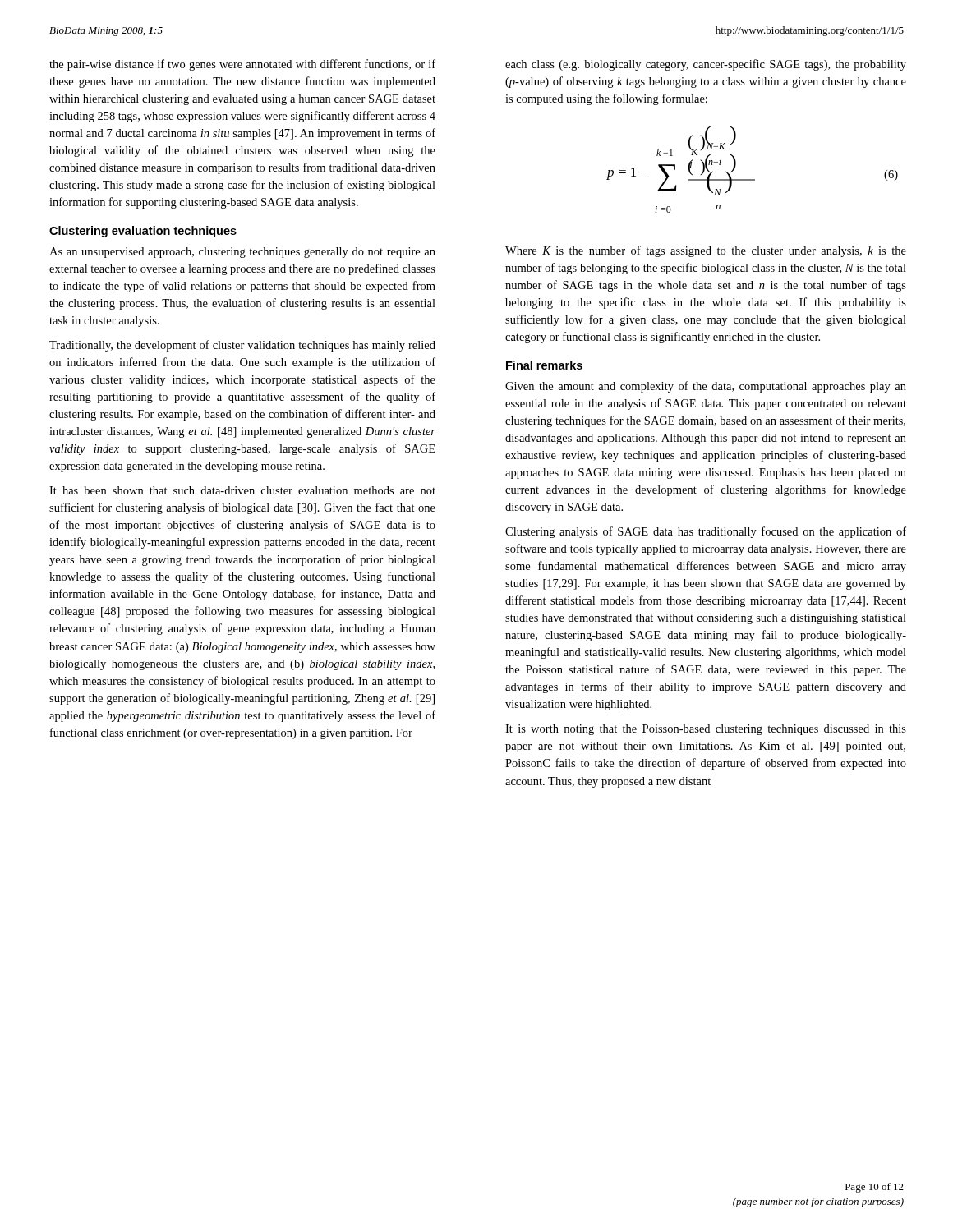Point to the text starting "It has been"
This screenshot has height=1232, width=953.
pyautogui.click(x=242, y=612)
